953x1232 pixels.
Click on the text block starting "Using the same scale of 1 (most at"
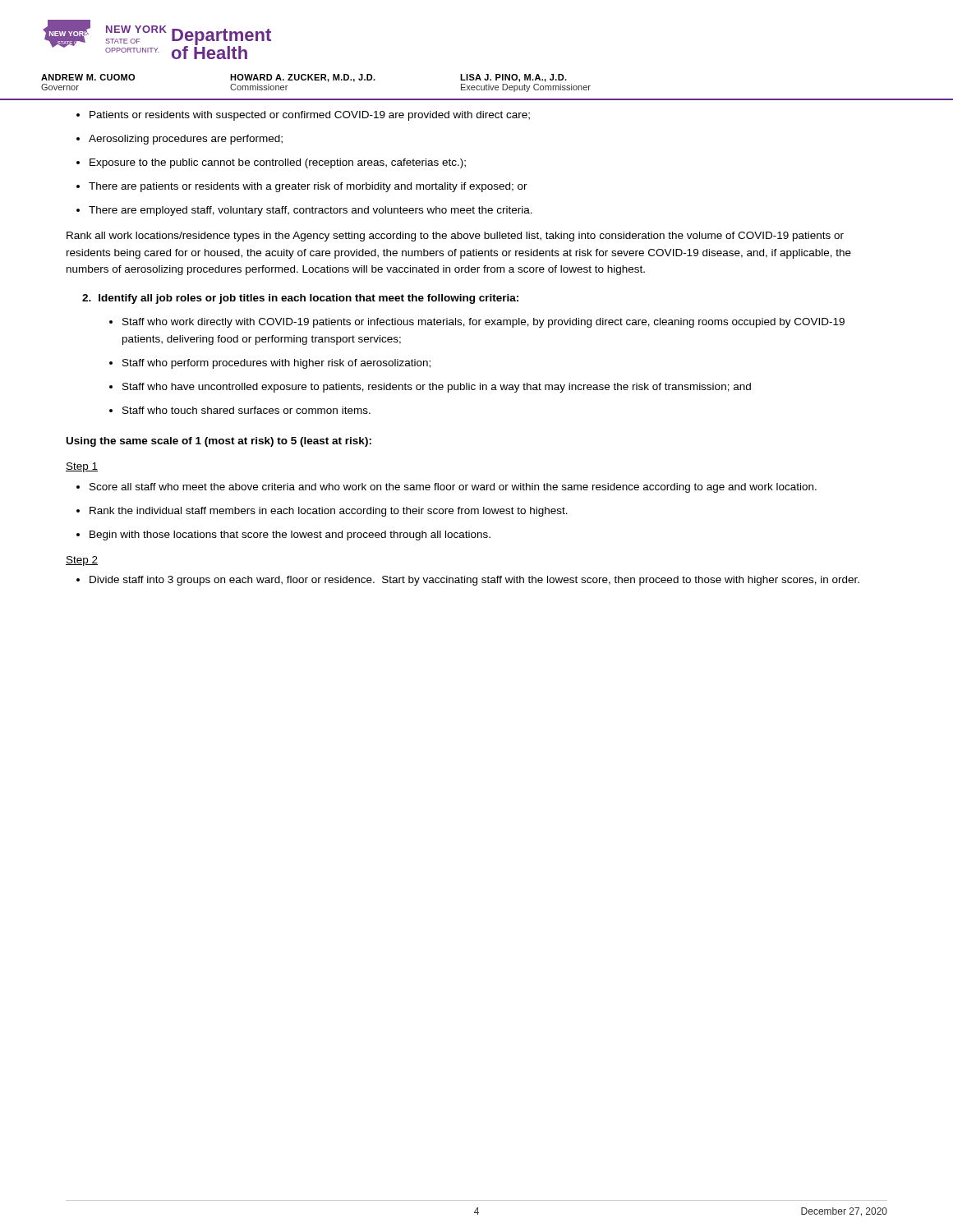[219, 441]
